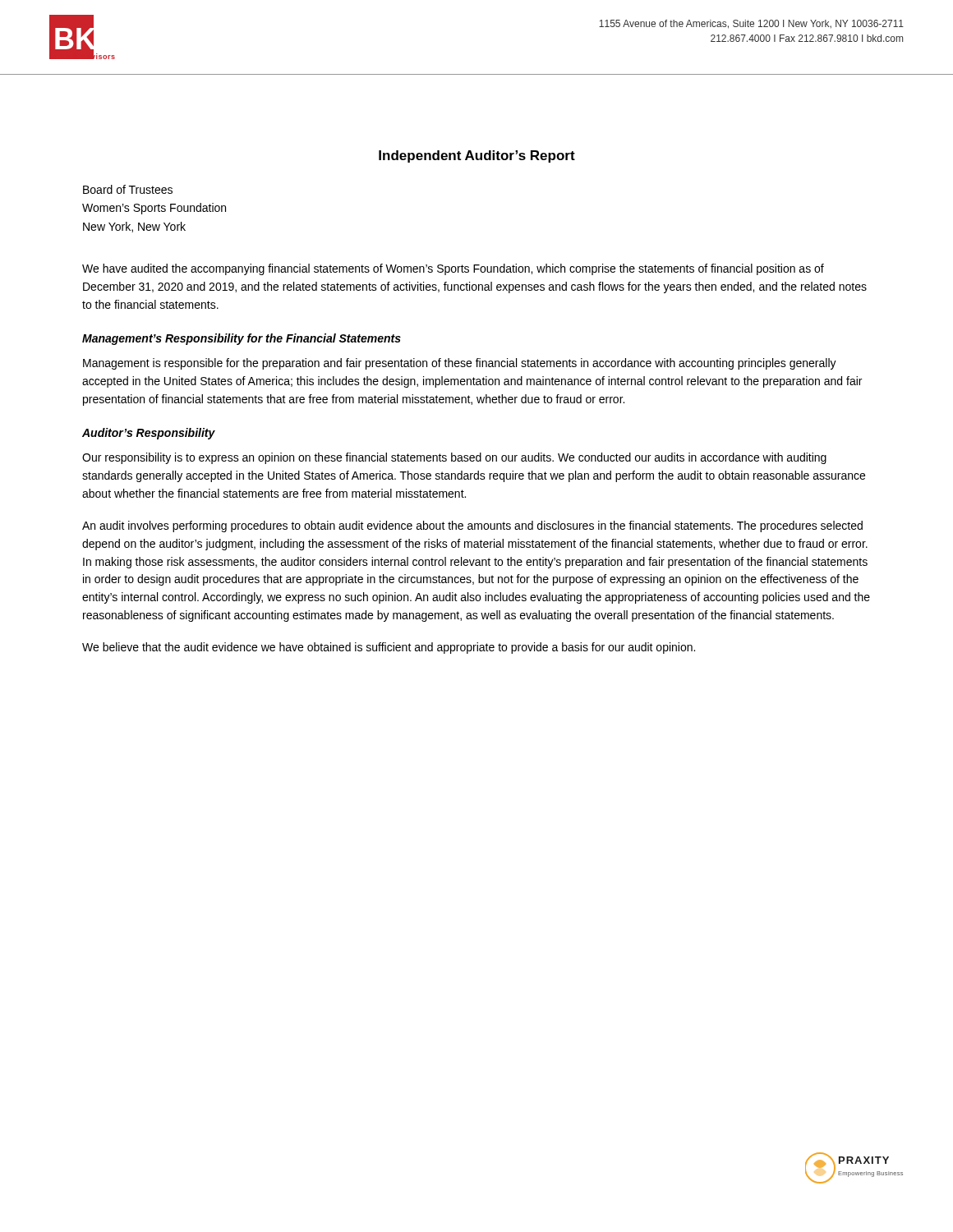This screenshot has width=953, height=1232.
Task: Find the block on this page that starts "Management is responsible for the preparation"
Action: click(472, 381)
